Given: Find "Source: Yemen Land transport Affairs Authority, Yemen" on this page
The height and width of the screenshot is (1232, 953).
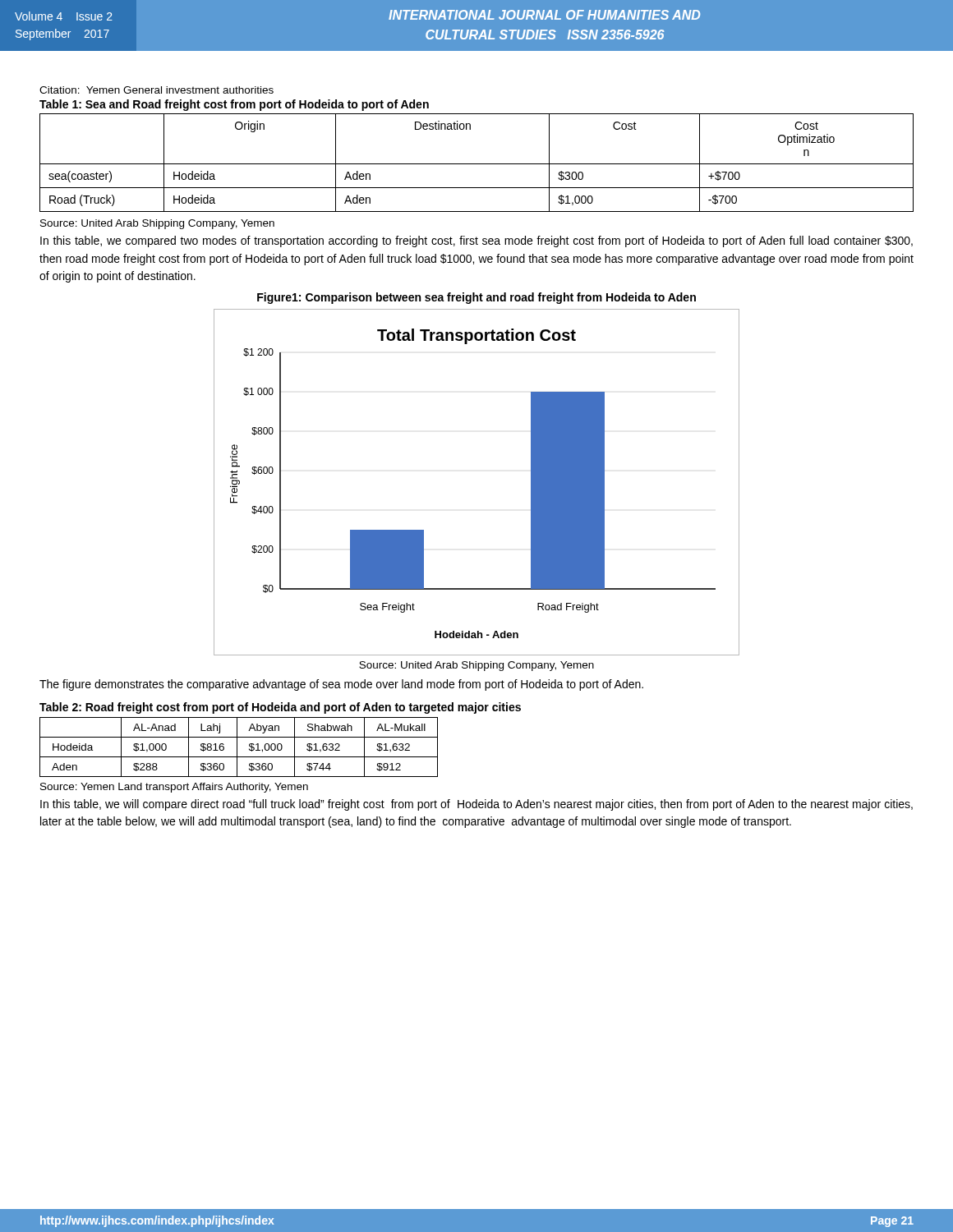Looking at the screenshot, I should coord(174,786).
